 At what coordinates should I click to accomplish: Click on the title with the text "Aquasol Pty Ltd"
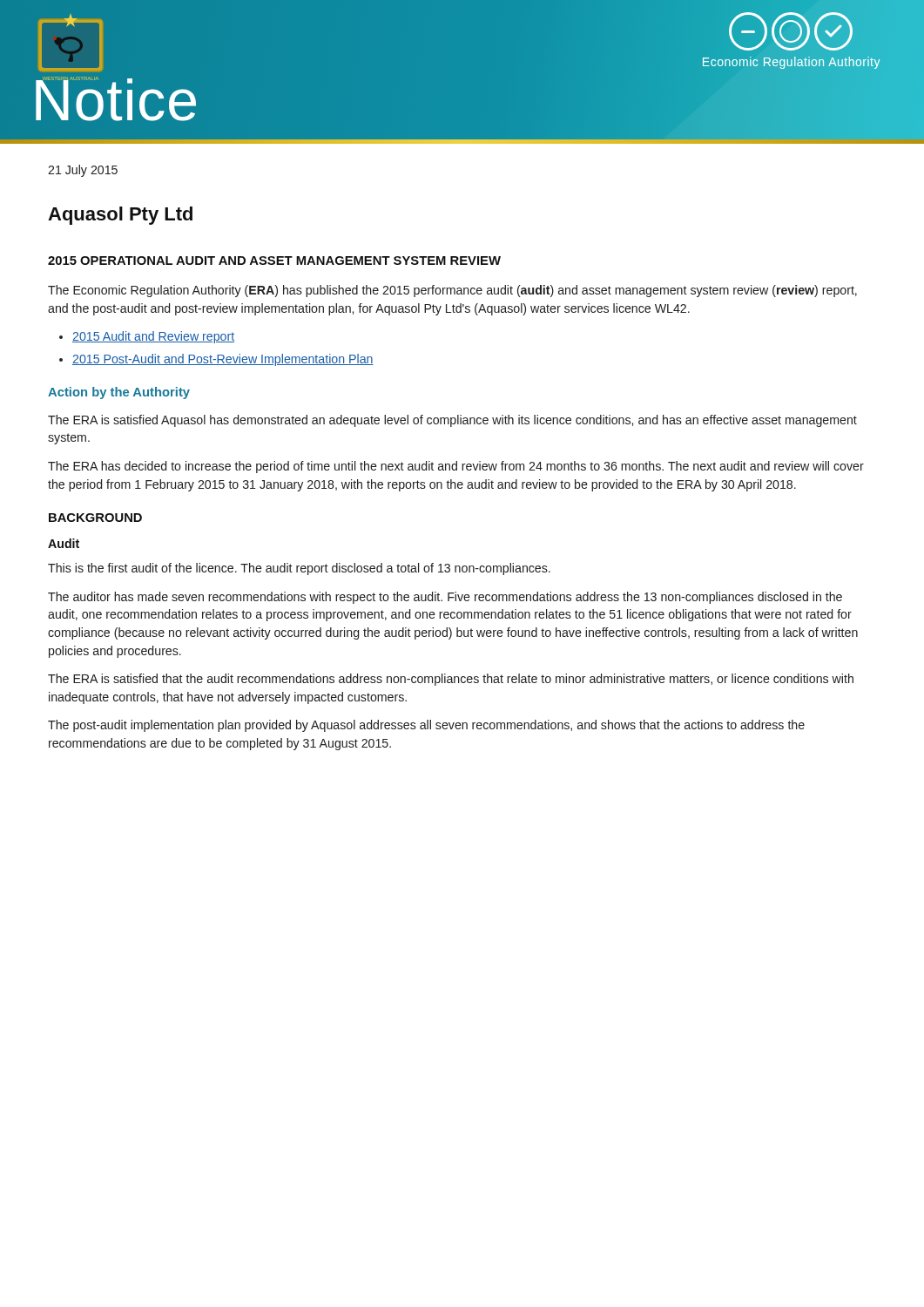click(121, 214)
